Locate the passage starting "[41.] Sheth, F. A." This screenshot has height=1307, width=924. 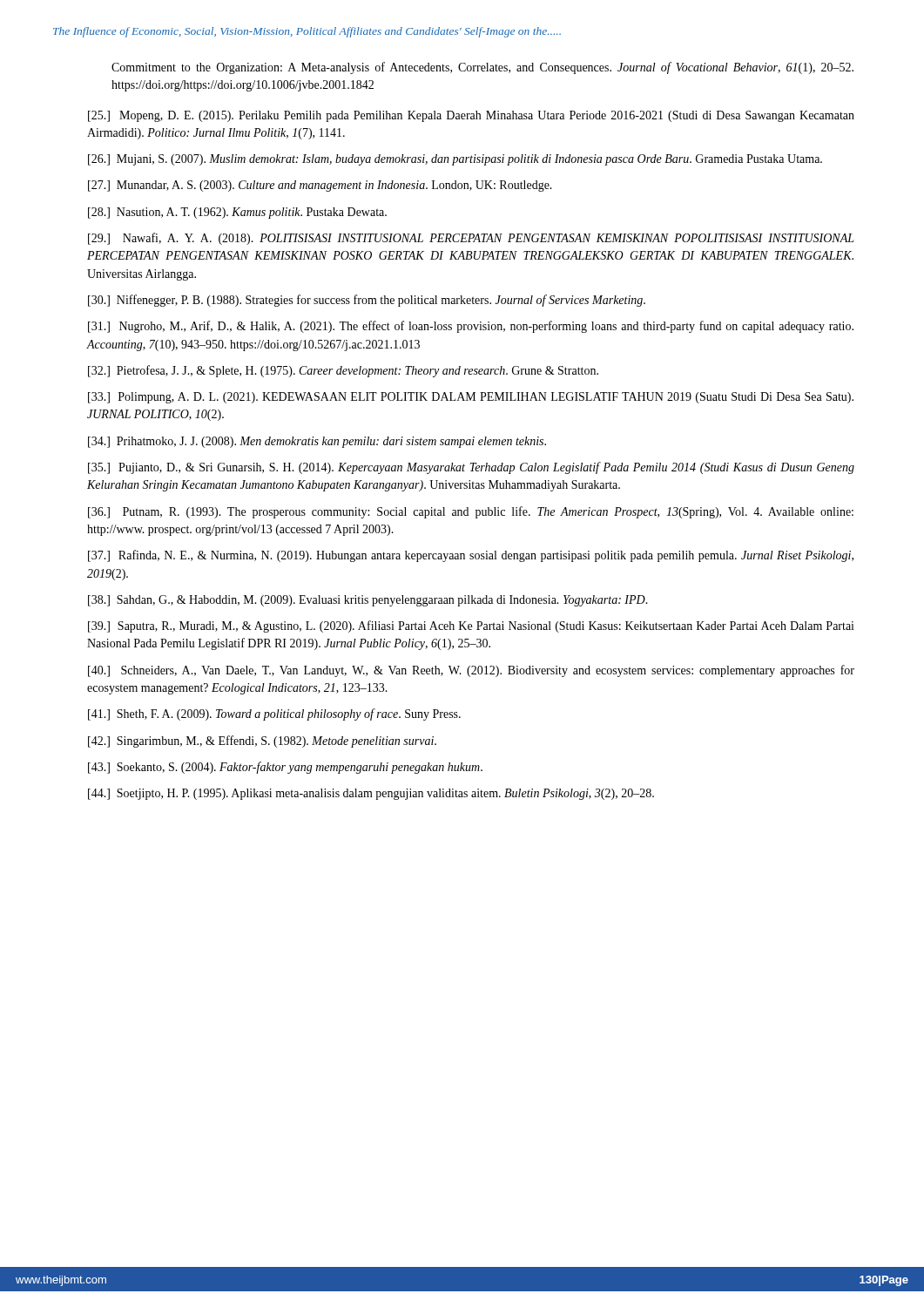tap(274, 714)
